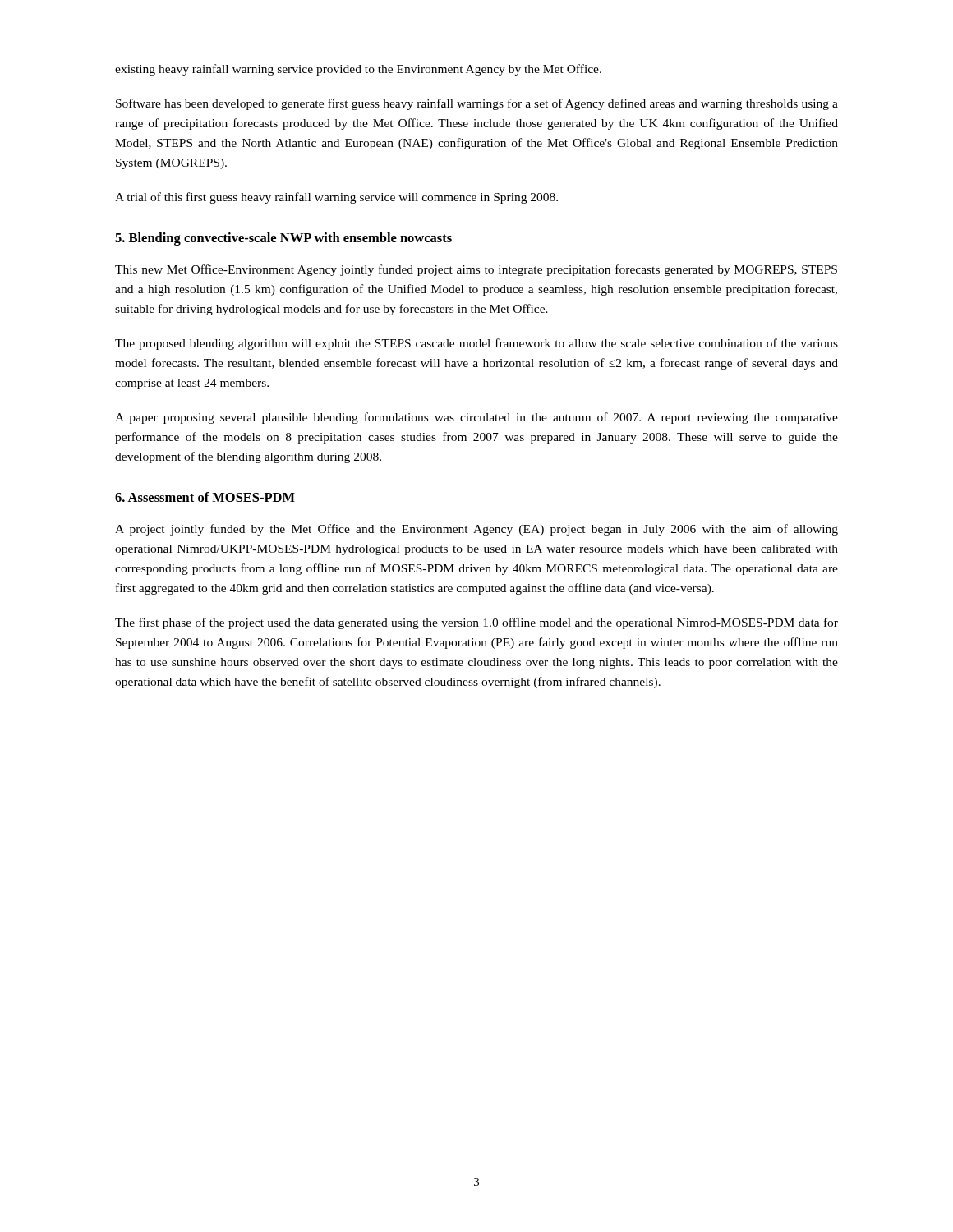Click on the text block starting "A trial of this first"
Image resolution: width=953 pixels, height=1232 pixels.
pyautogui.click(x=337, y=197)
